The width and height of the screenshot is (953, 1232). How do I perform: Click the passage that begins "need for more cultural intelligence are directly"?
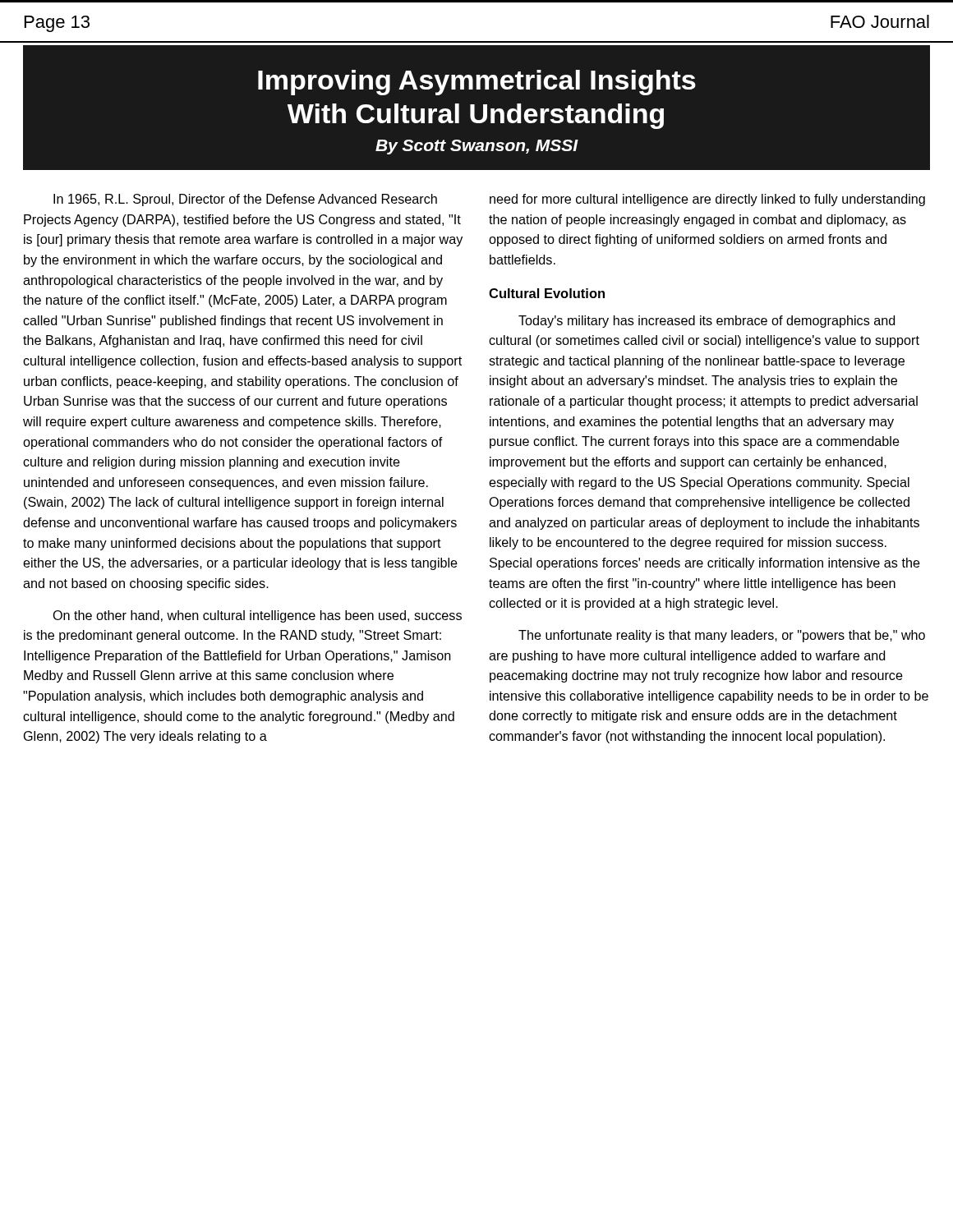(709, 229)
